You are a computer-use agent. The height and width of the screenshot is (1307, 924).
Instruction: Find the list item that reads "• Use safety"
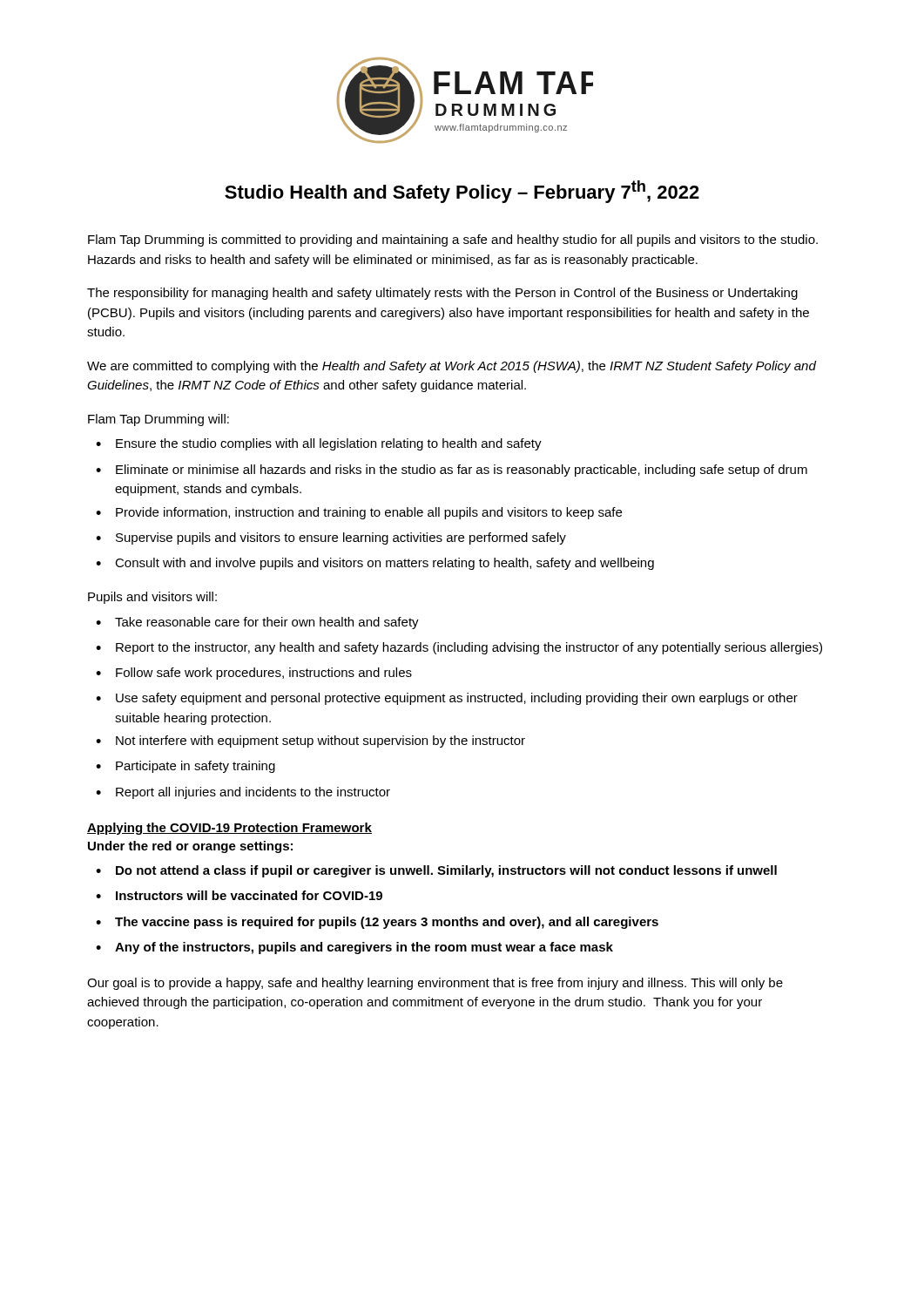coord(466,708)
